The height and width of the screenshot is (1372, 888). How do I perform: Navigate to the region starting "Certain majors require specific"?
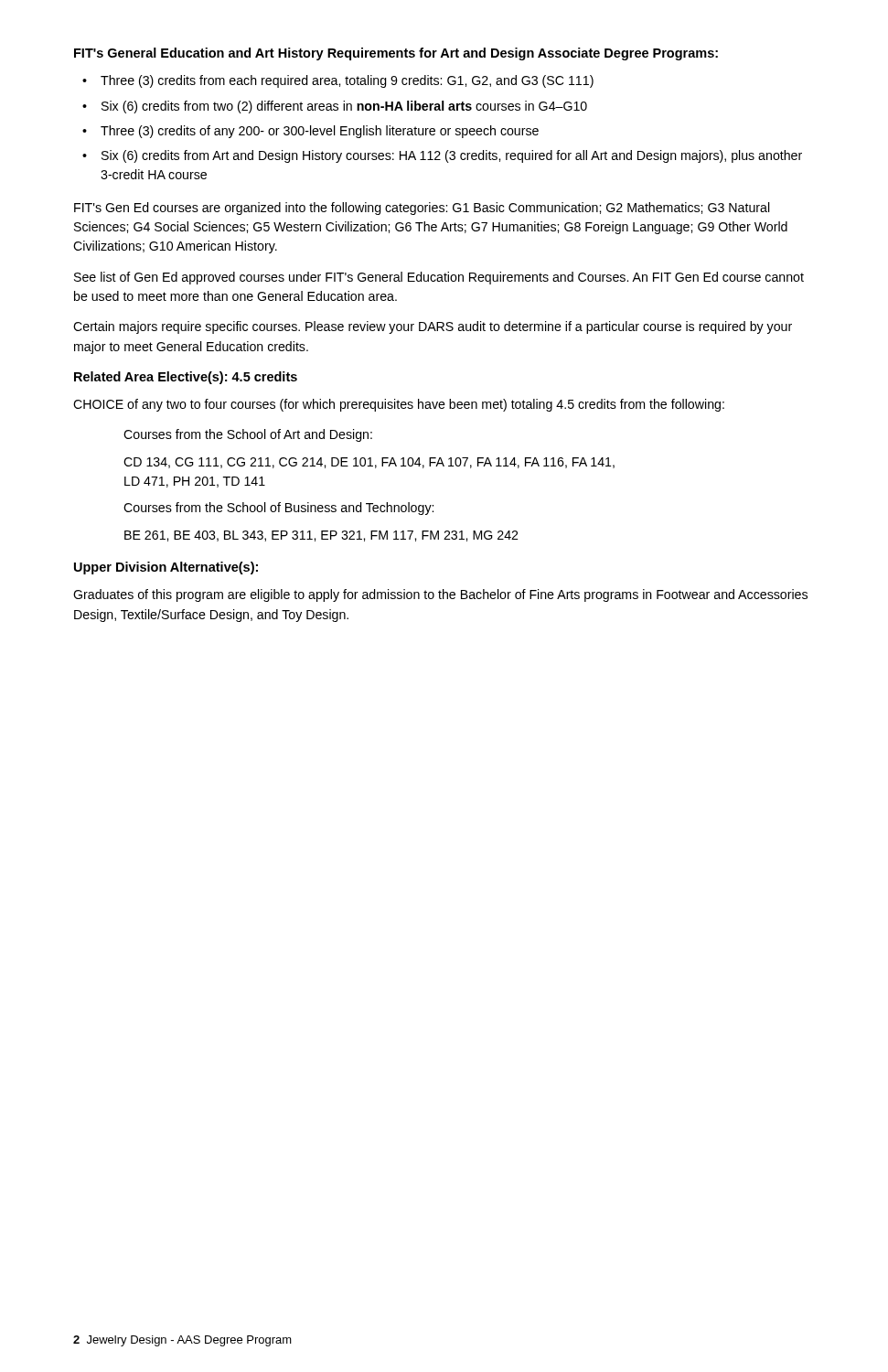click(x=433, y=336)
